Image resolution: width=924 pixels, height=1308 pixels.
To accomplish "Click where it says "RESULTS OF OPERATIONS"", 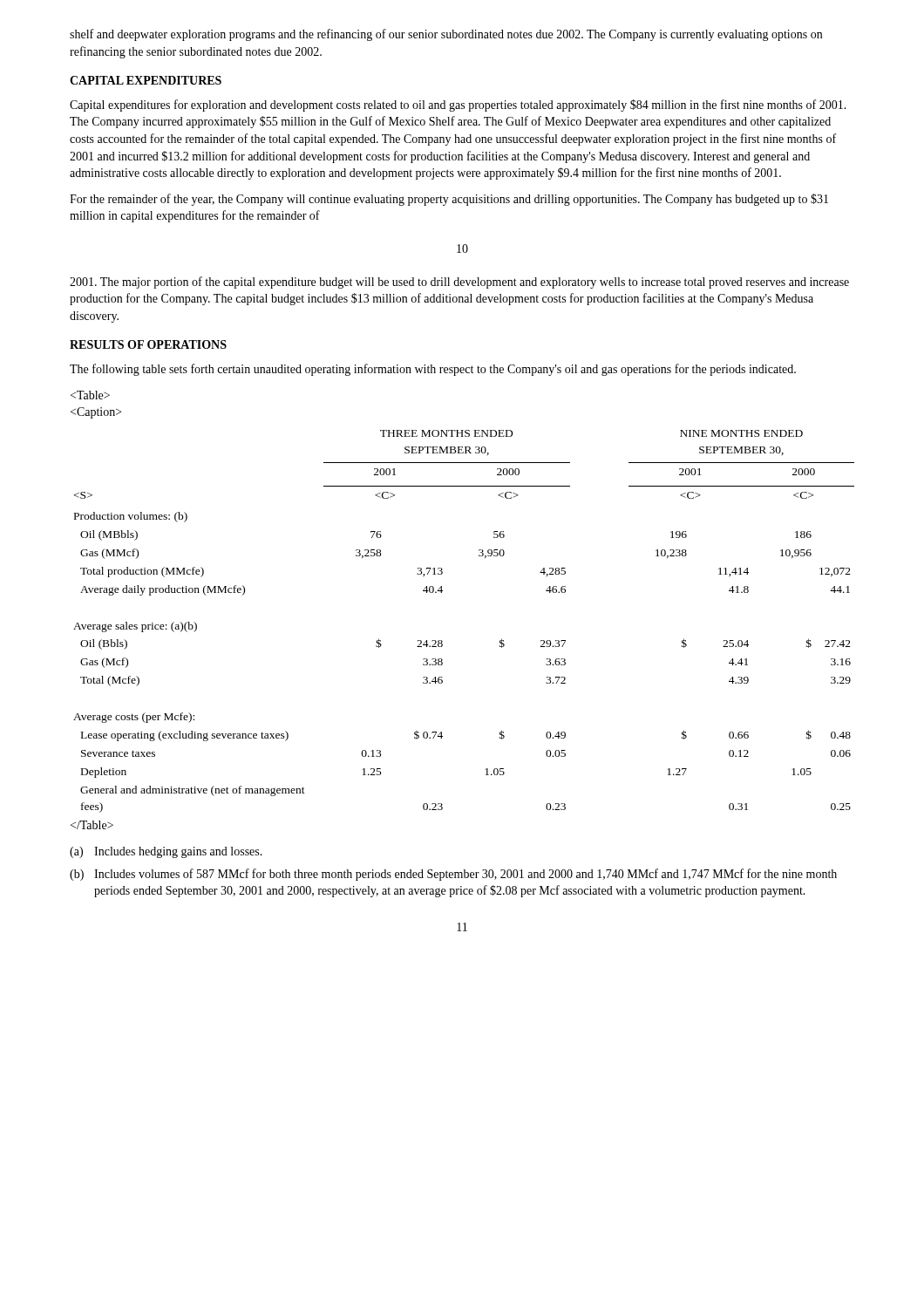I will [x=148, y=345].
